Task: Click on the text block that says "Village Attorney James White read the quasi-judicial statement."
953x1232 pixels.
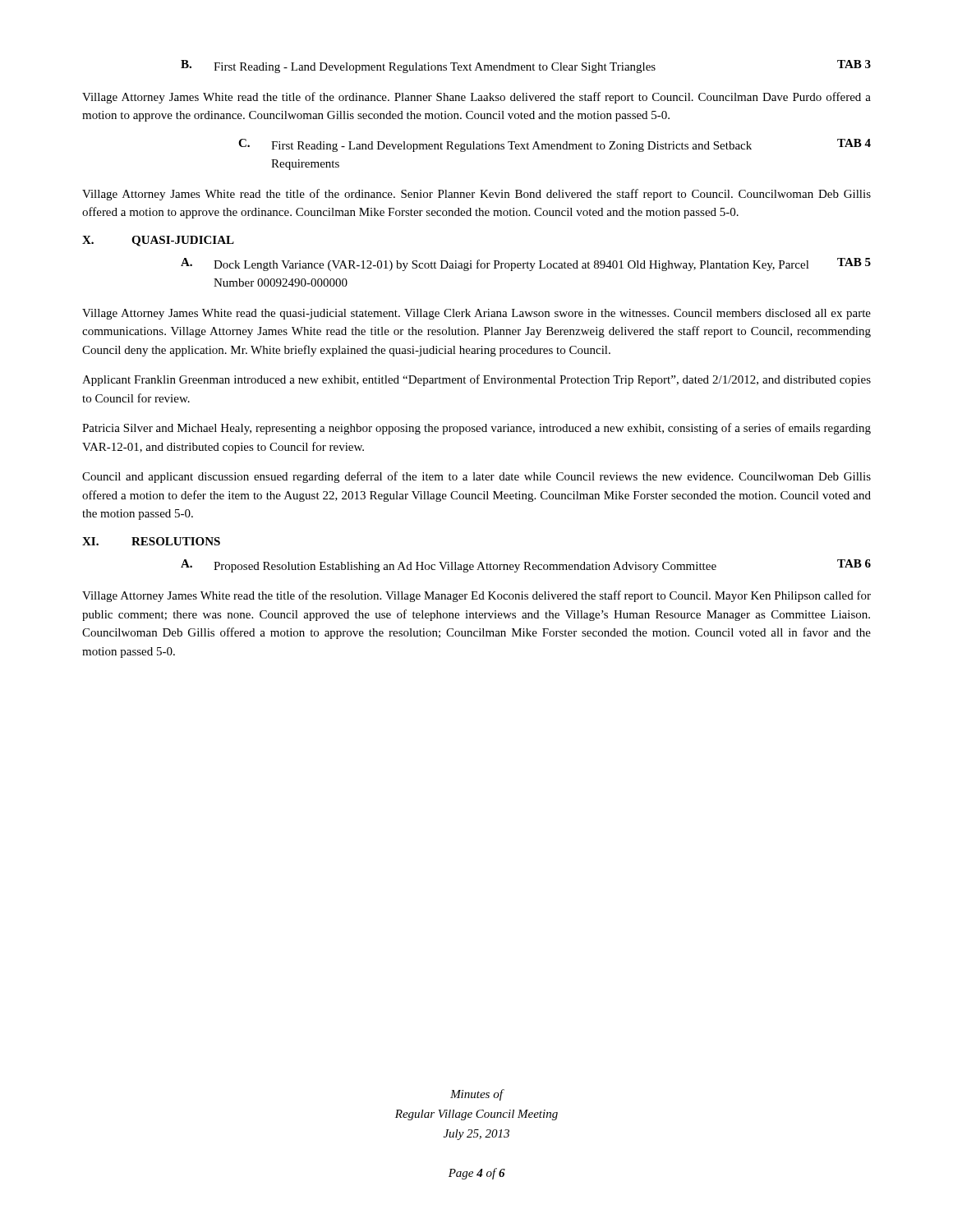Action: [x=476, y=331]
